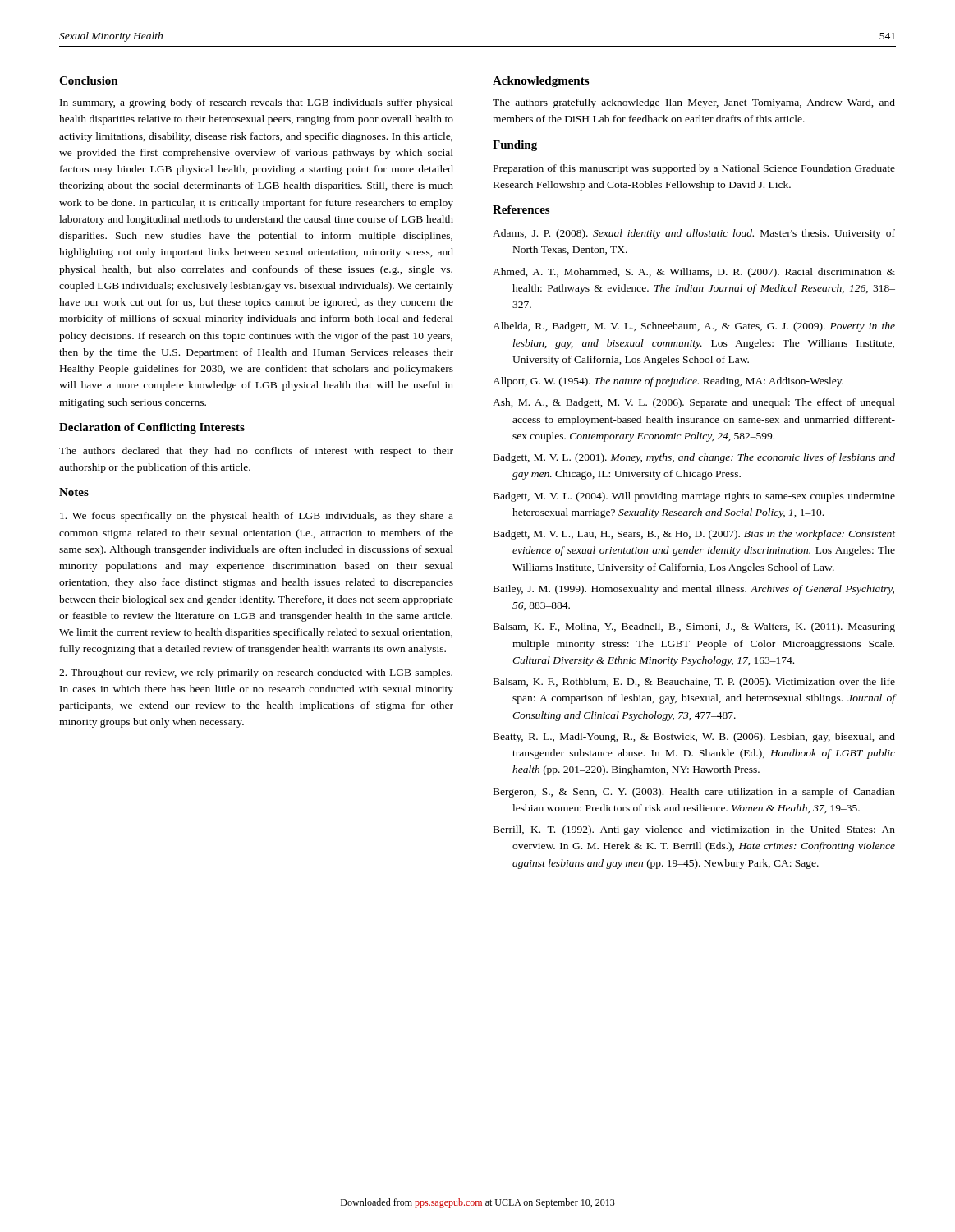Locate the text block with the text "Badgett, M. V. L., Lau, H., Sears,"
The height and width of the screenshot is (1232, 955).
click(x=694, y=551)
